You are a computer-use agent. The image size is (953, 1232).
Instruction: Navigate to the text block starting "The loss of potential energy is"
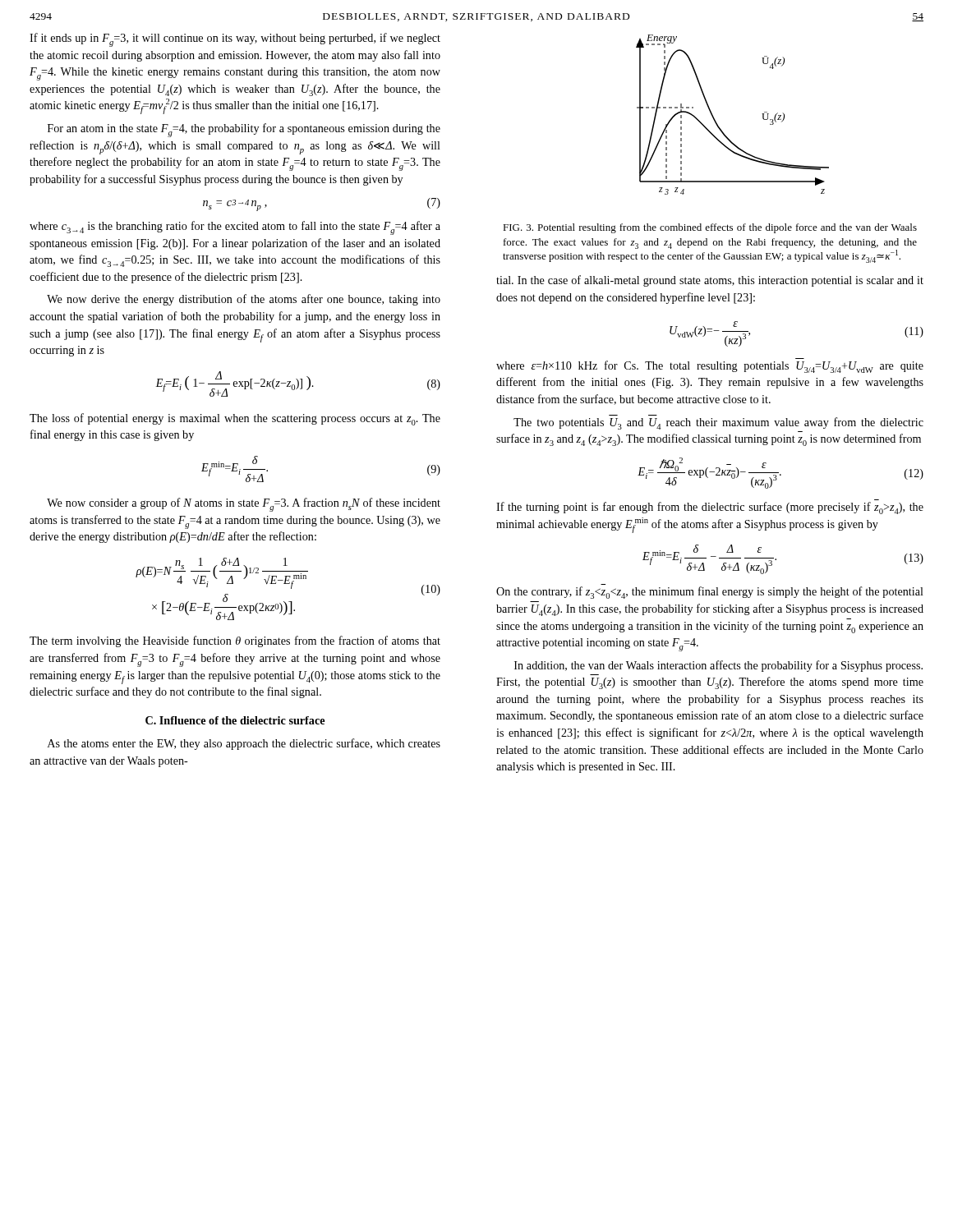pos(235,427)
